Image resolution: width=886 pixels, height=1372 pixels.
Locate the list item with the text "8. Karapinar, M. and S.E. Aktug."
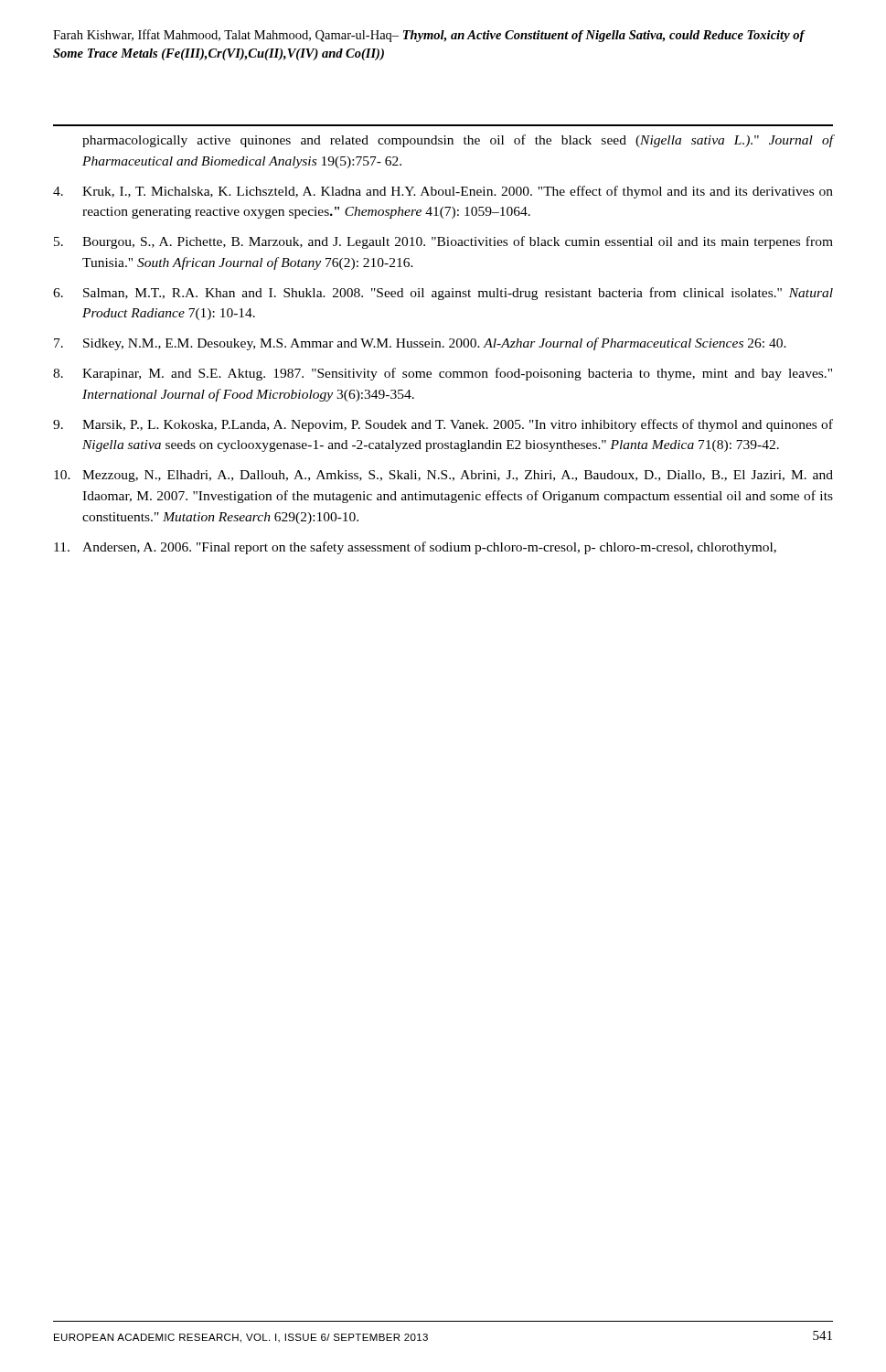pos(443,384)
